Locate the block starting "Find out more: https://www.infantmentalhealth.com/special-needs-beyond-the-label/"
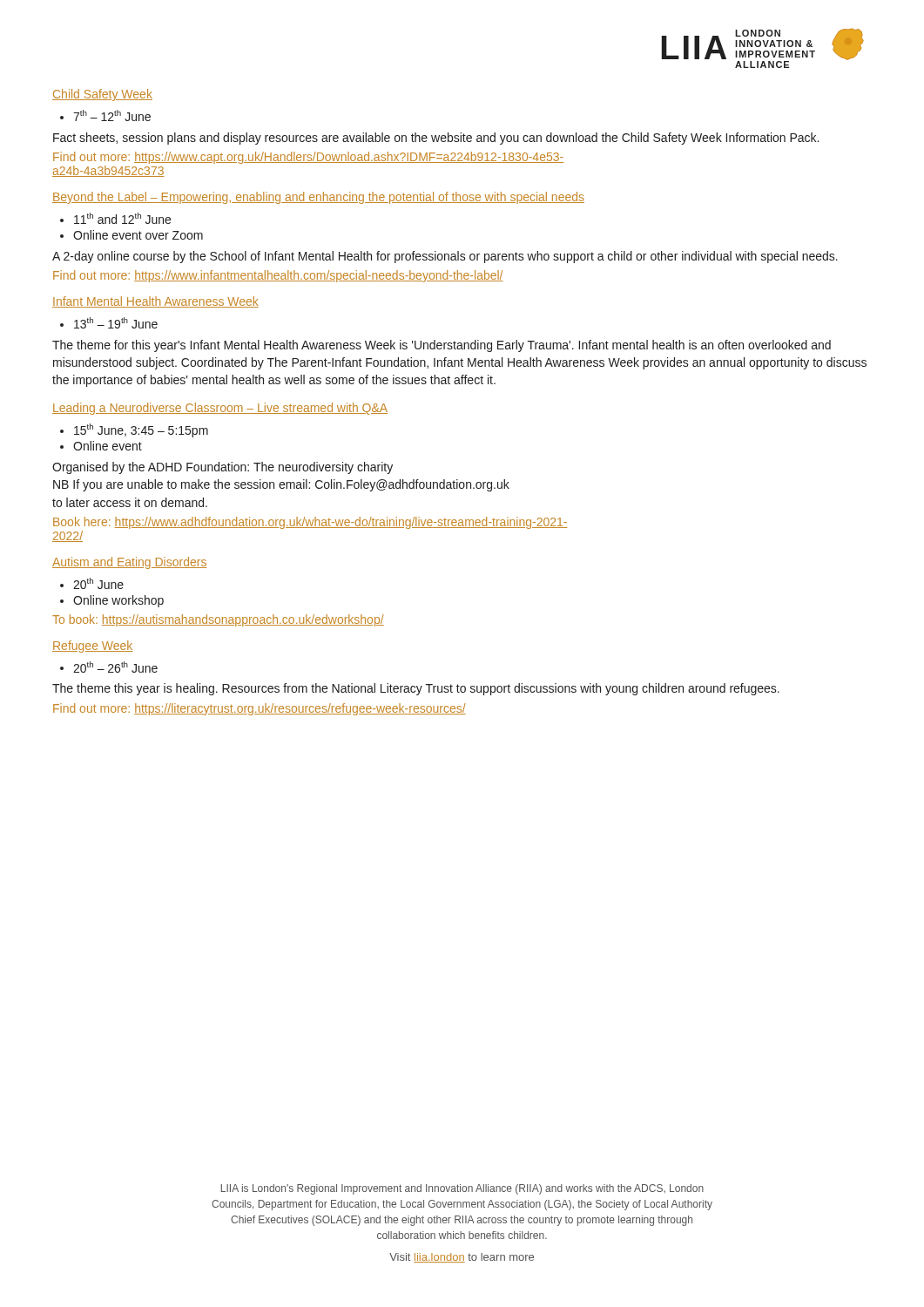 (278, 275)
